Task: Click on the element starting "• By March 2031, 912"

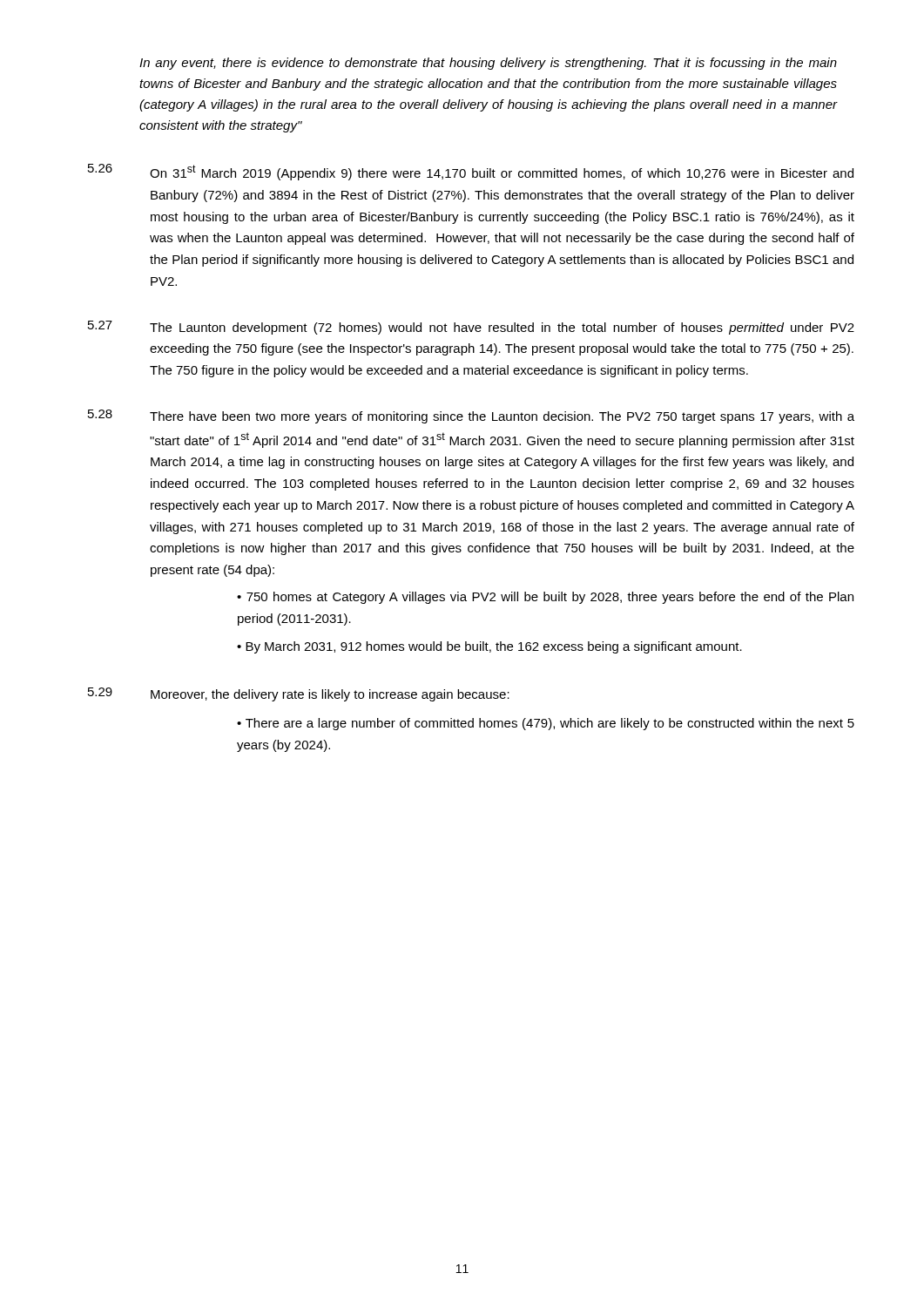Action: point(490,646)
